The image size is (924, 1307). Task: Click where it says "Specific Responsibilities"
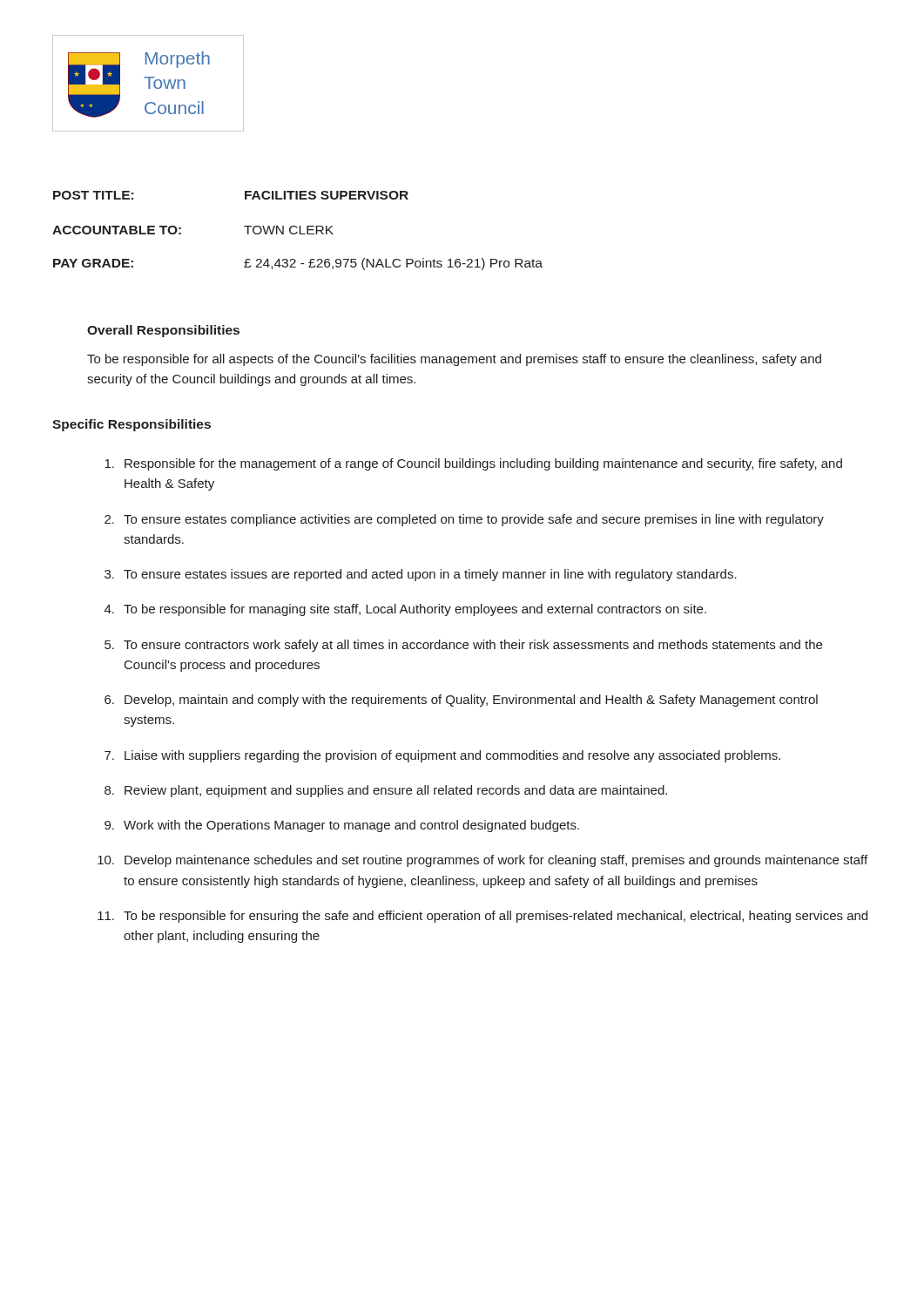pos(132,424)
